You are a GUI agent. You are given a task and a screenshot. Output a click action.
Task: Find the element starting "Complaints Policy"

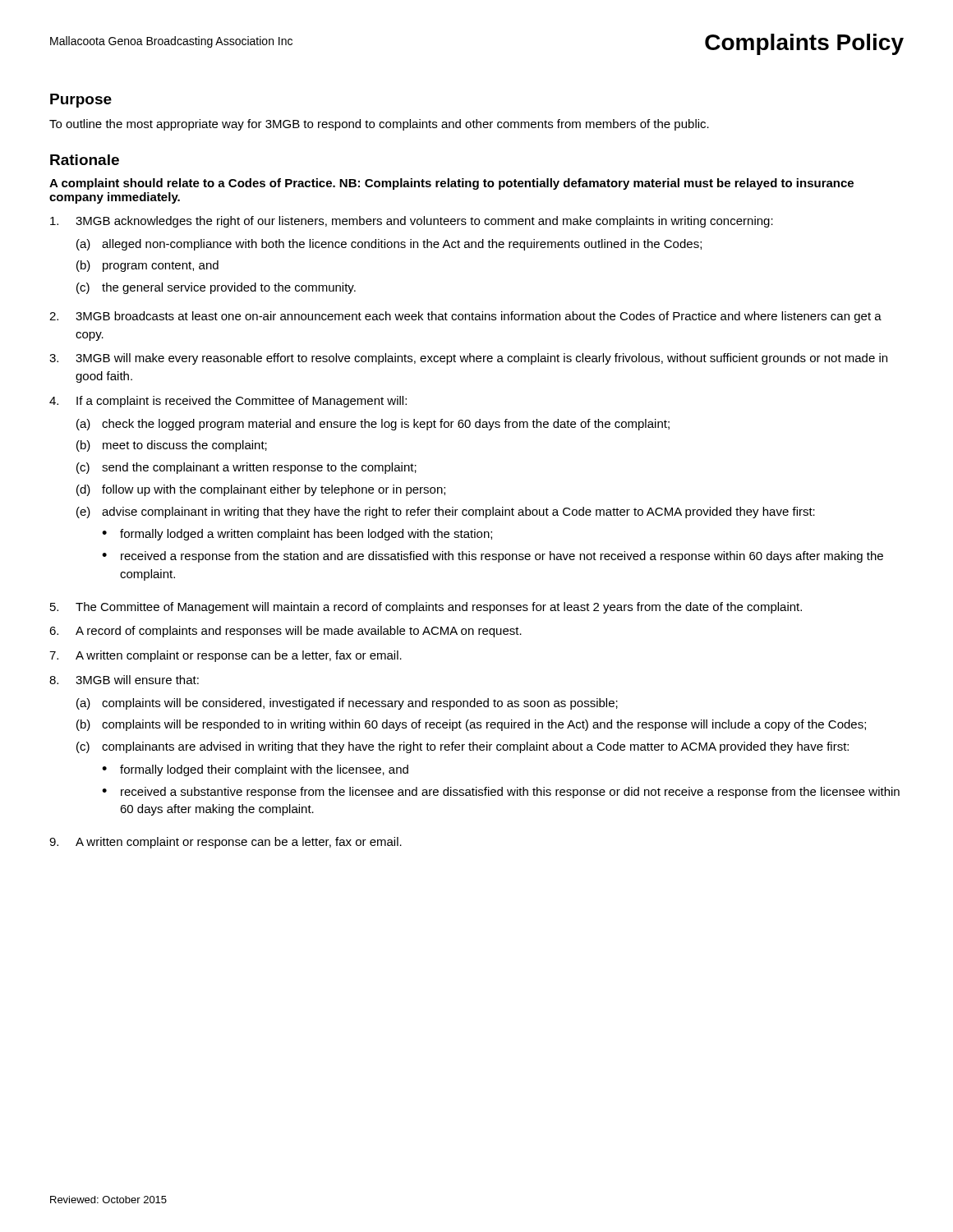[804, 42]
